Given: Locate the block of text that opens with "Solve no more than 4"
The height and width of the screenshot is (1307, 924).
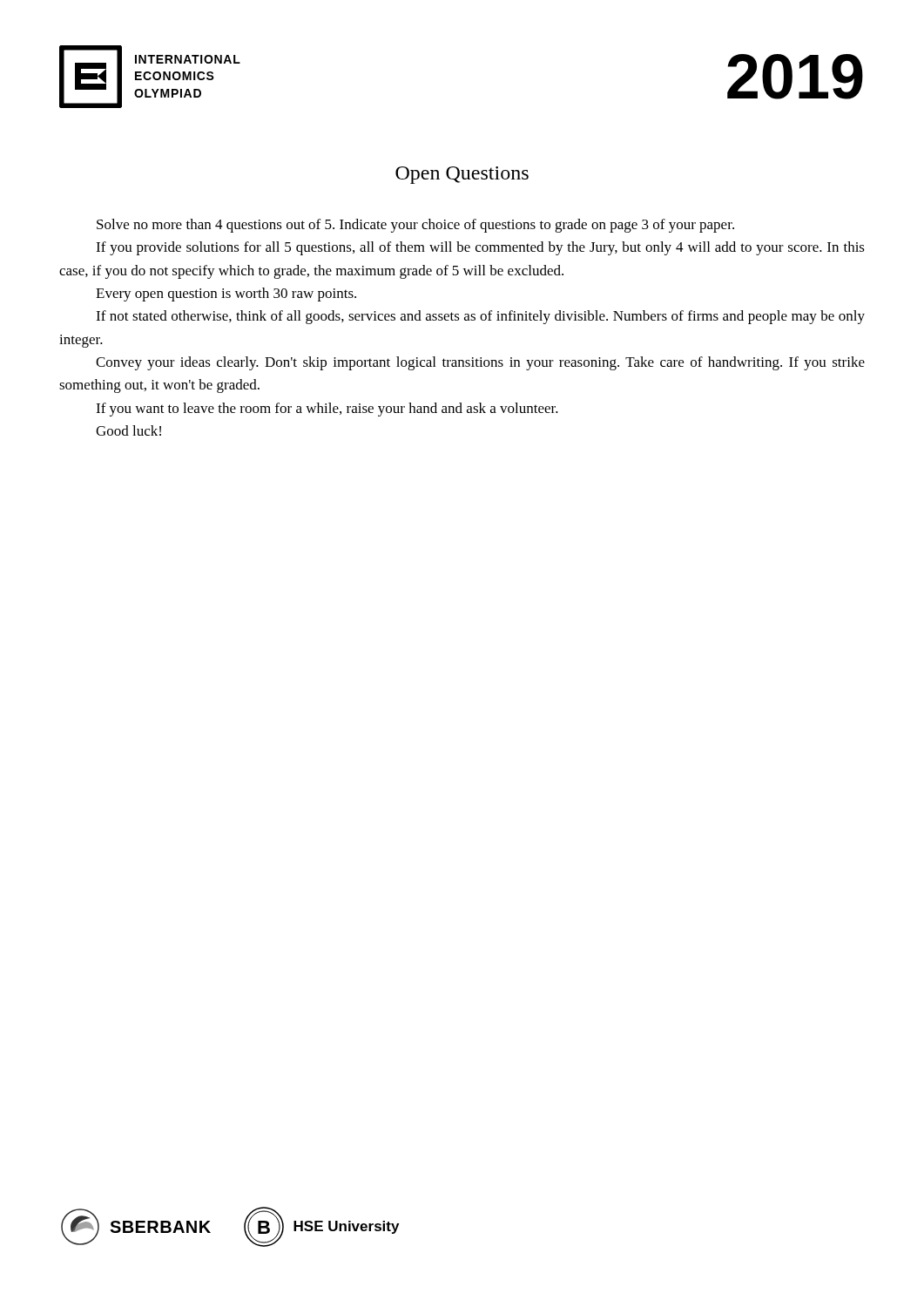Looking at the screenshot, I should click(x=462, y=225).
